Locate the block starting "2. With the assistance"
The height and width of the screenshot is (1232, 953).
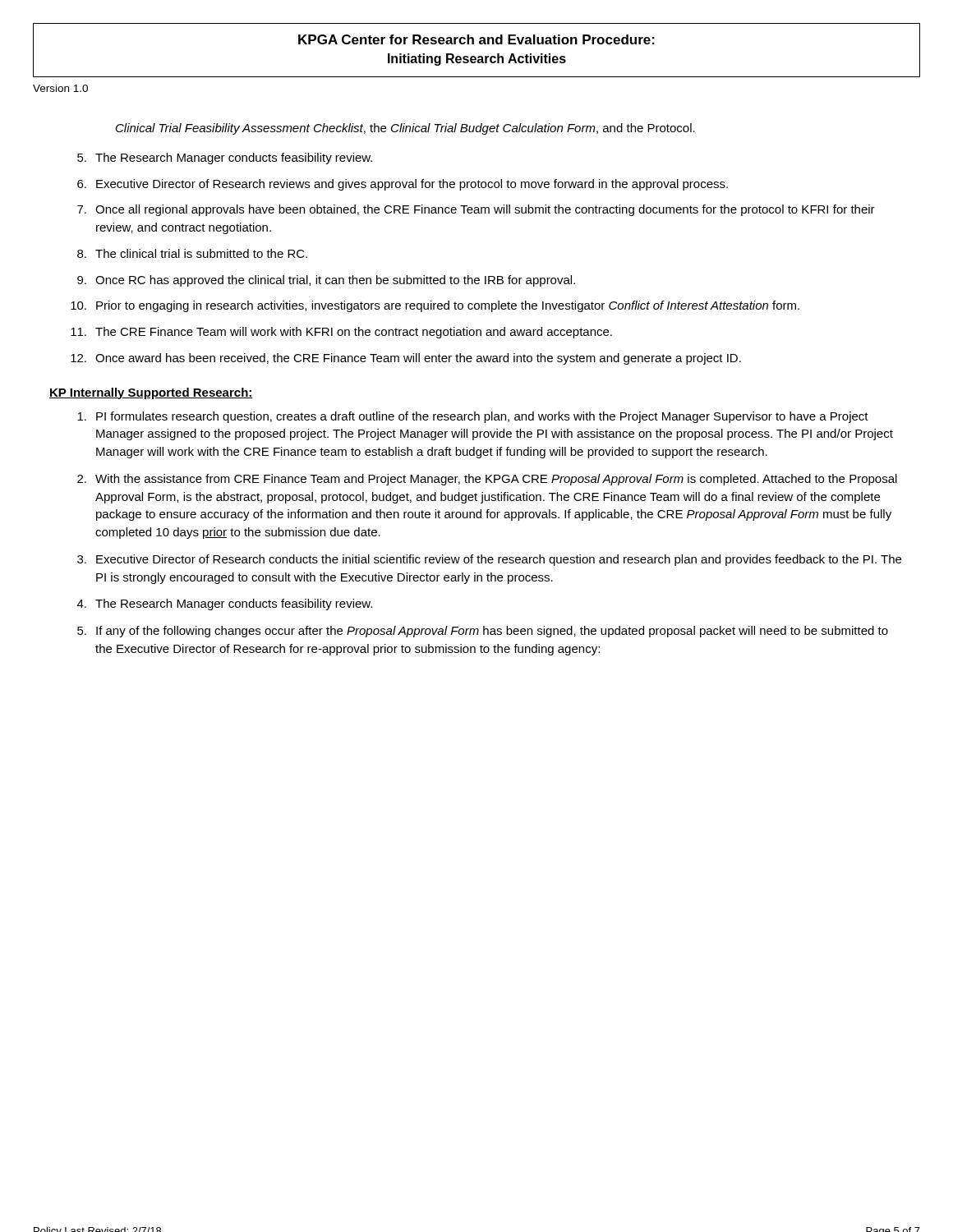coord(476,505)
